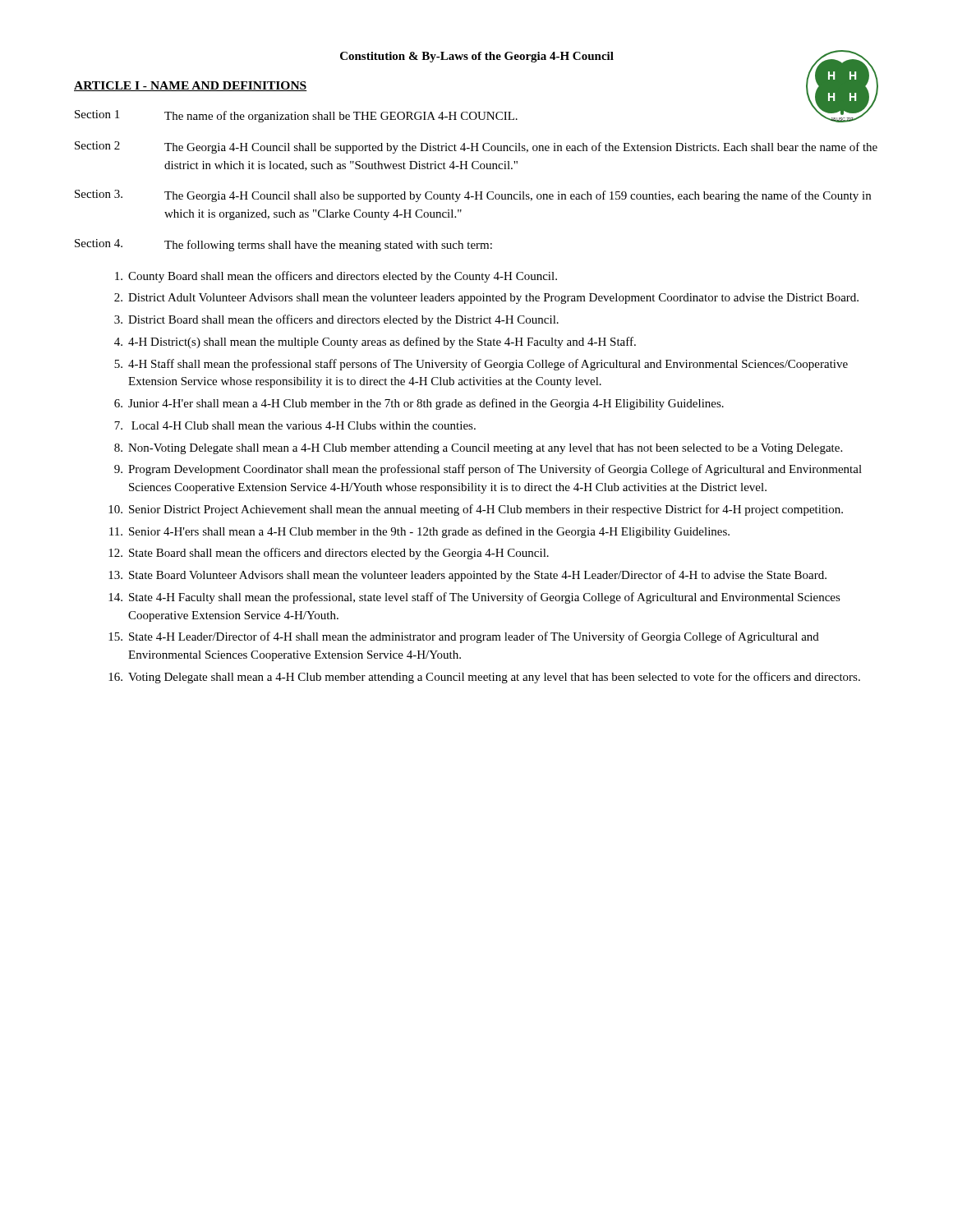Navigate to the text block starting "Section 2 The Georgia 4-H Council"
953x1232 pixels.
pos(476,156)
